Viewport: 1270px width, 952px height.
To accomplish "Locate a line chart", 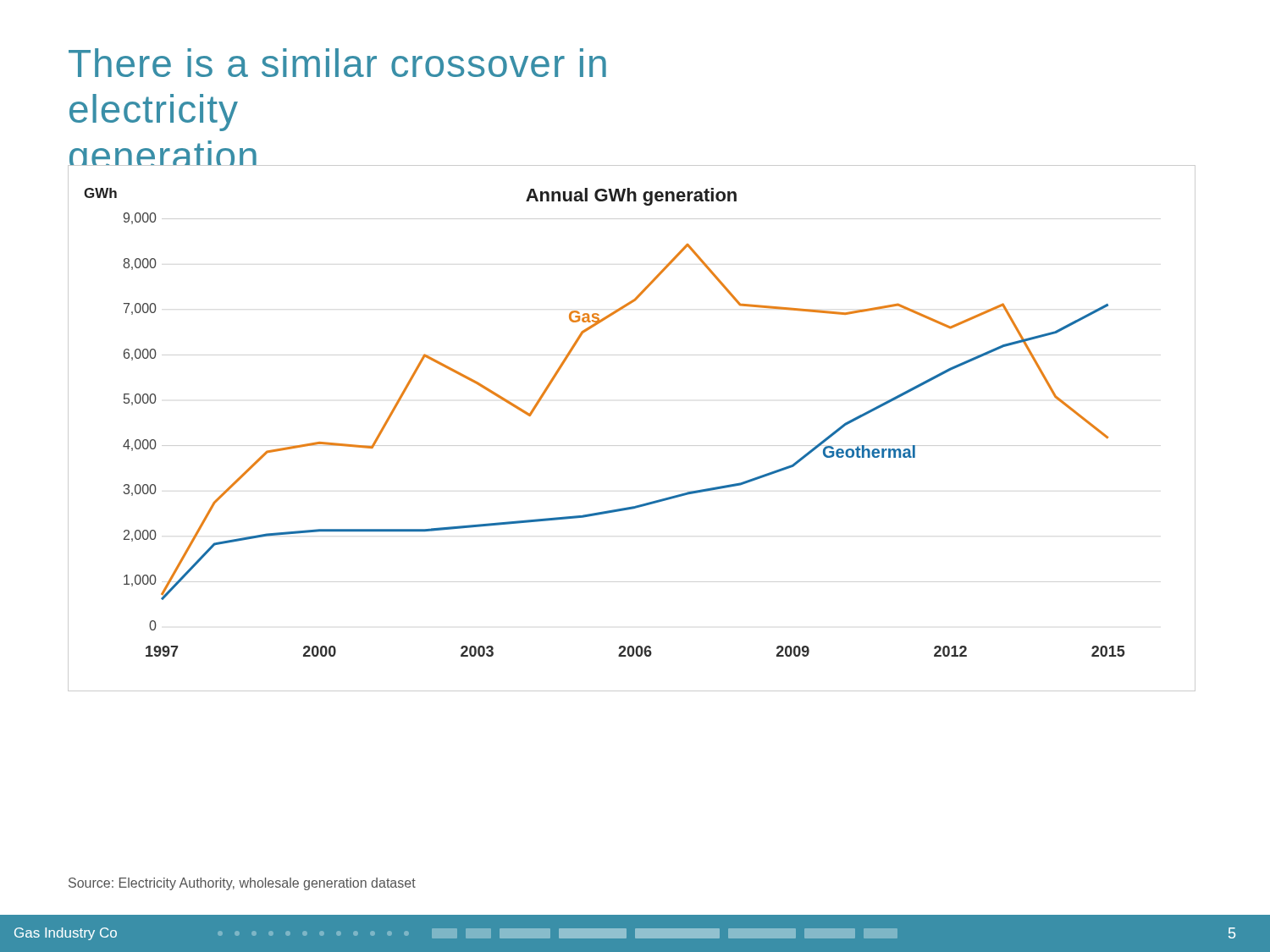I will tap(632, 428).
